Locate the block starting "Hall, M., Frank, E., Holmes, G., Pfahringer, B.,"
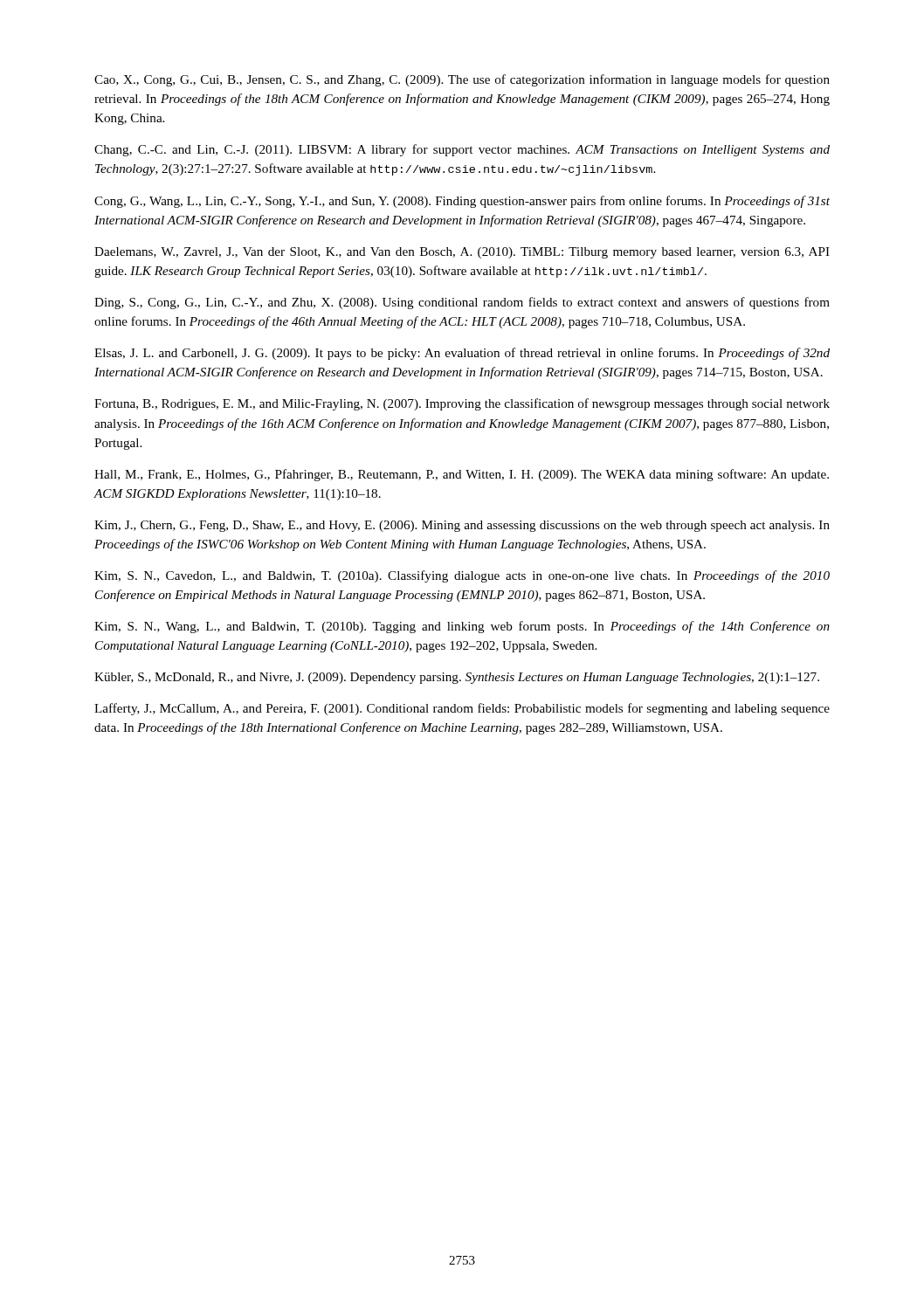The width and height of the screenshot is (924, 1310). click(x=462, y=483)
